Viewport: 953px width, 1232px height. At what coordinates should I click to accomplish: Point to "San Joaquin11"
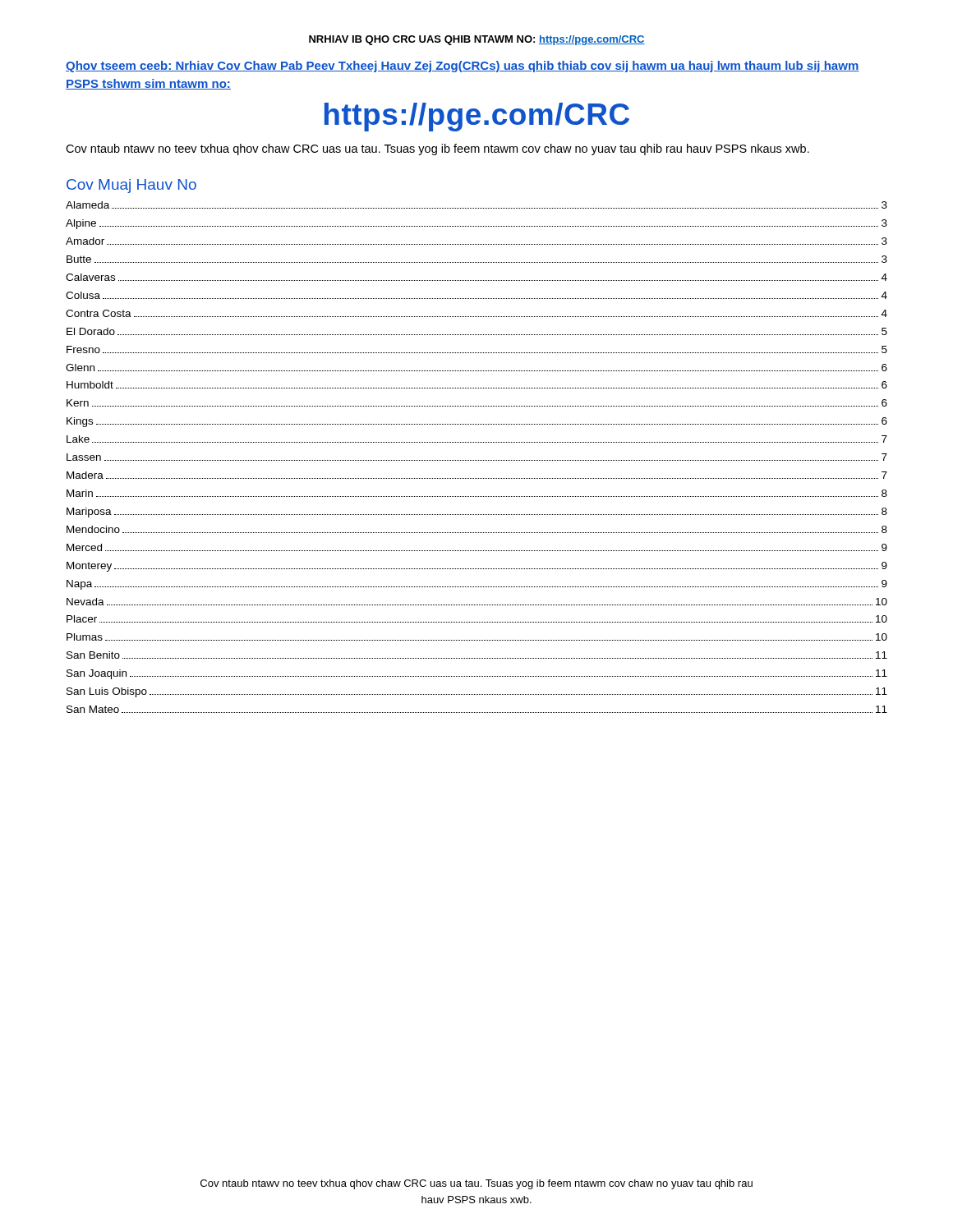pyautogui.click(x=476, y=674)
